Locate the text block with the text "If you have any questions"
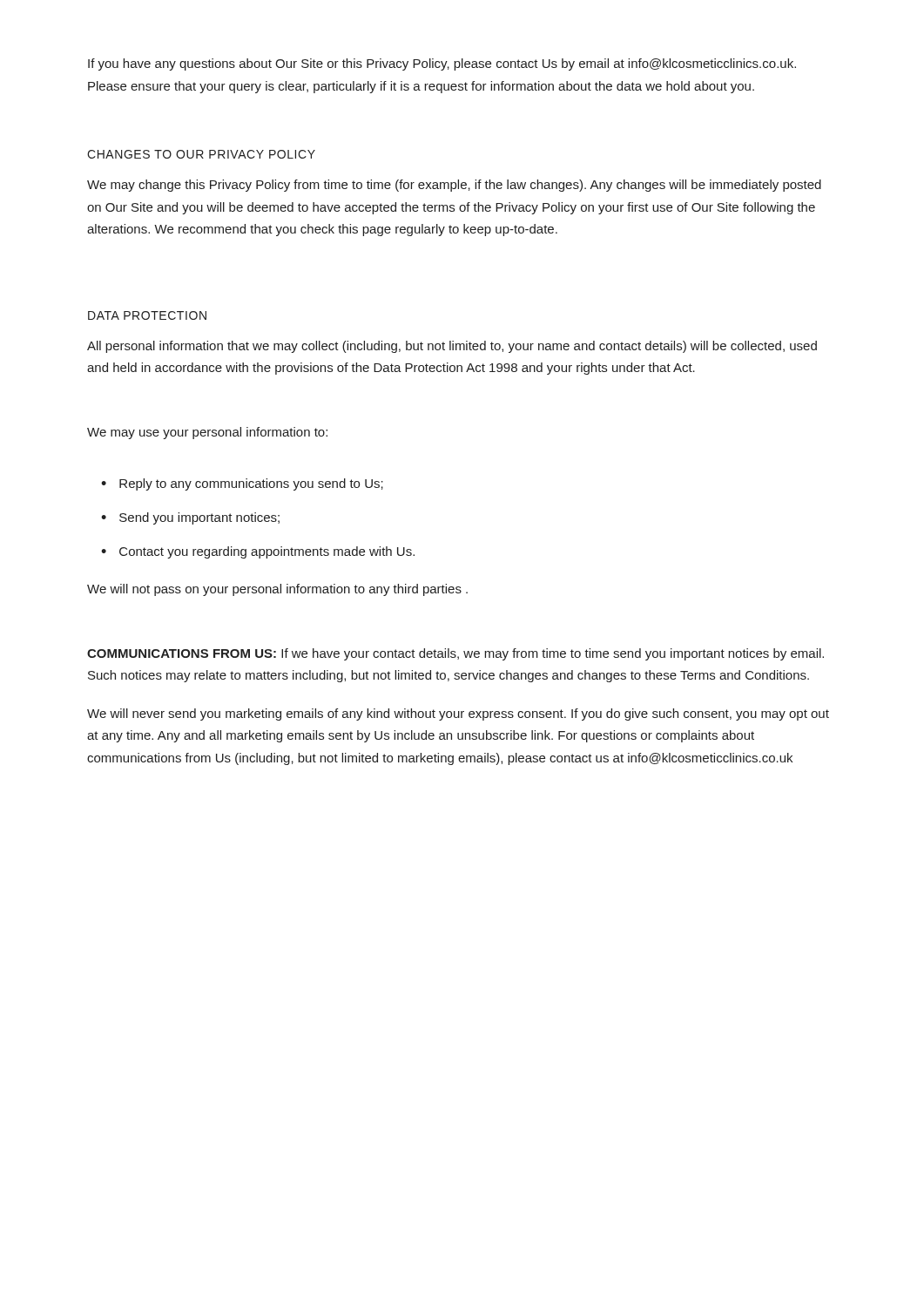 pos(442,74)
